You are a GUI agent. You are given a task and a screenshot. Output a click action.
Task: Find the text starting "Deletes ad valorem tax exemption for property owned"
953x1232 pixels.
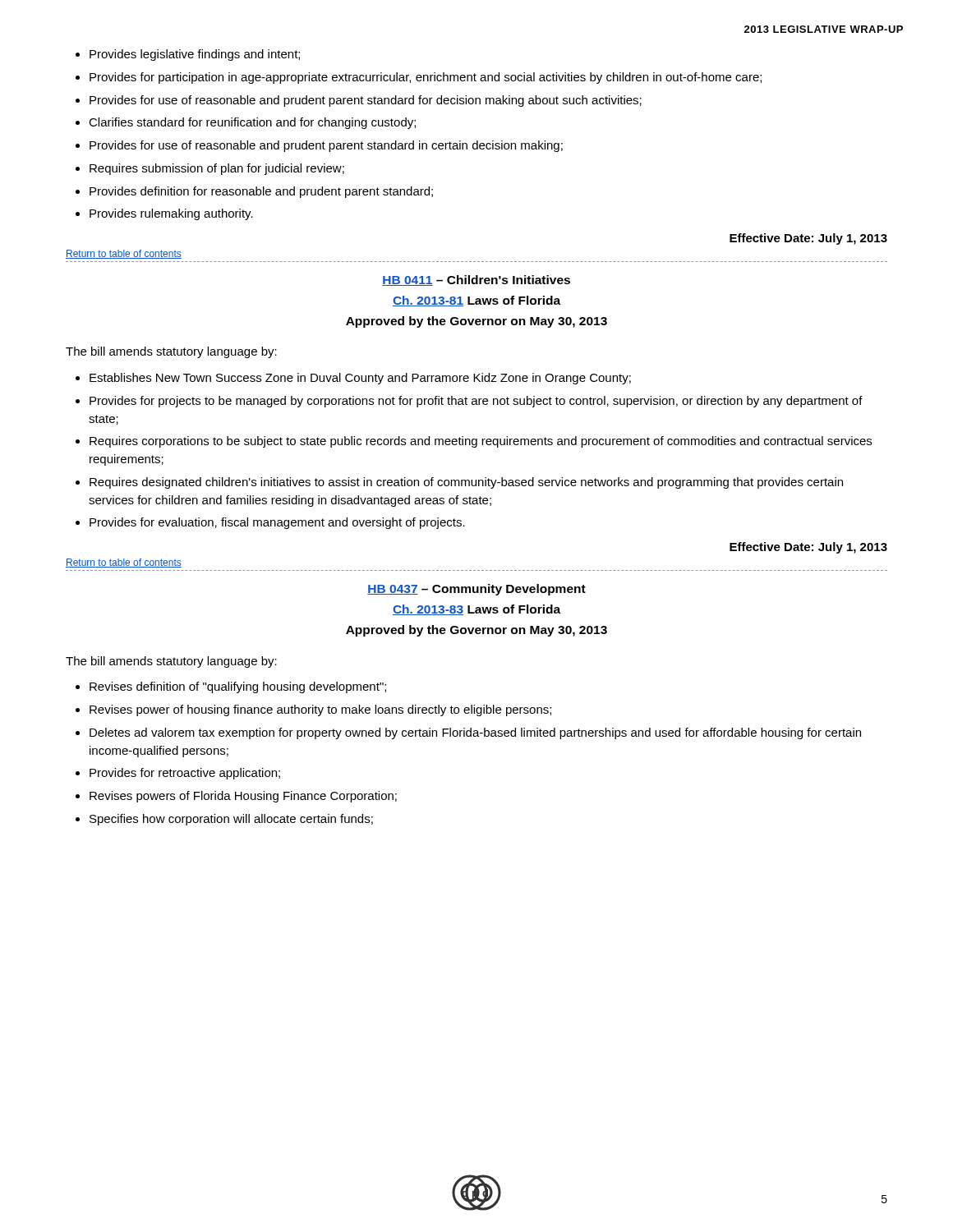tap(475, 741)
